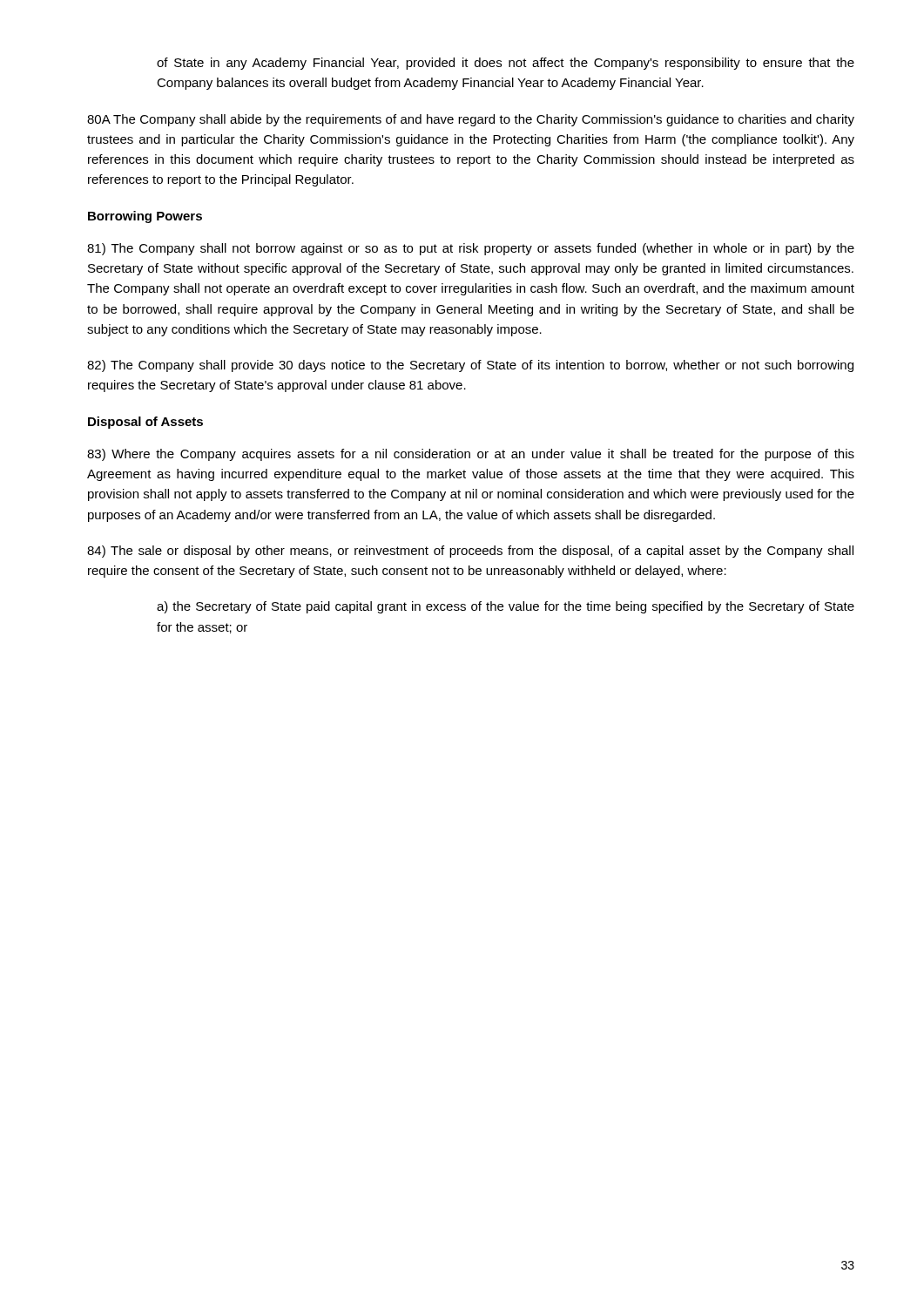Click on the passage starting "82) The Company shall provide"

tap(471, 375)
